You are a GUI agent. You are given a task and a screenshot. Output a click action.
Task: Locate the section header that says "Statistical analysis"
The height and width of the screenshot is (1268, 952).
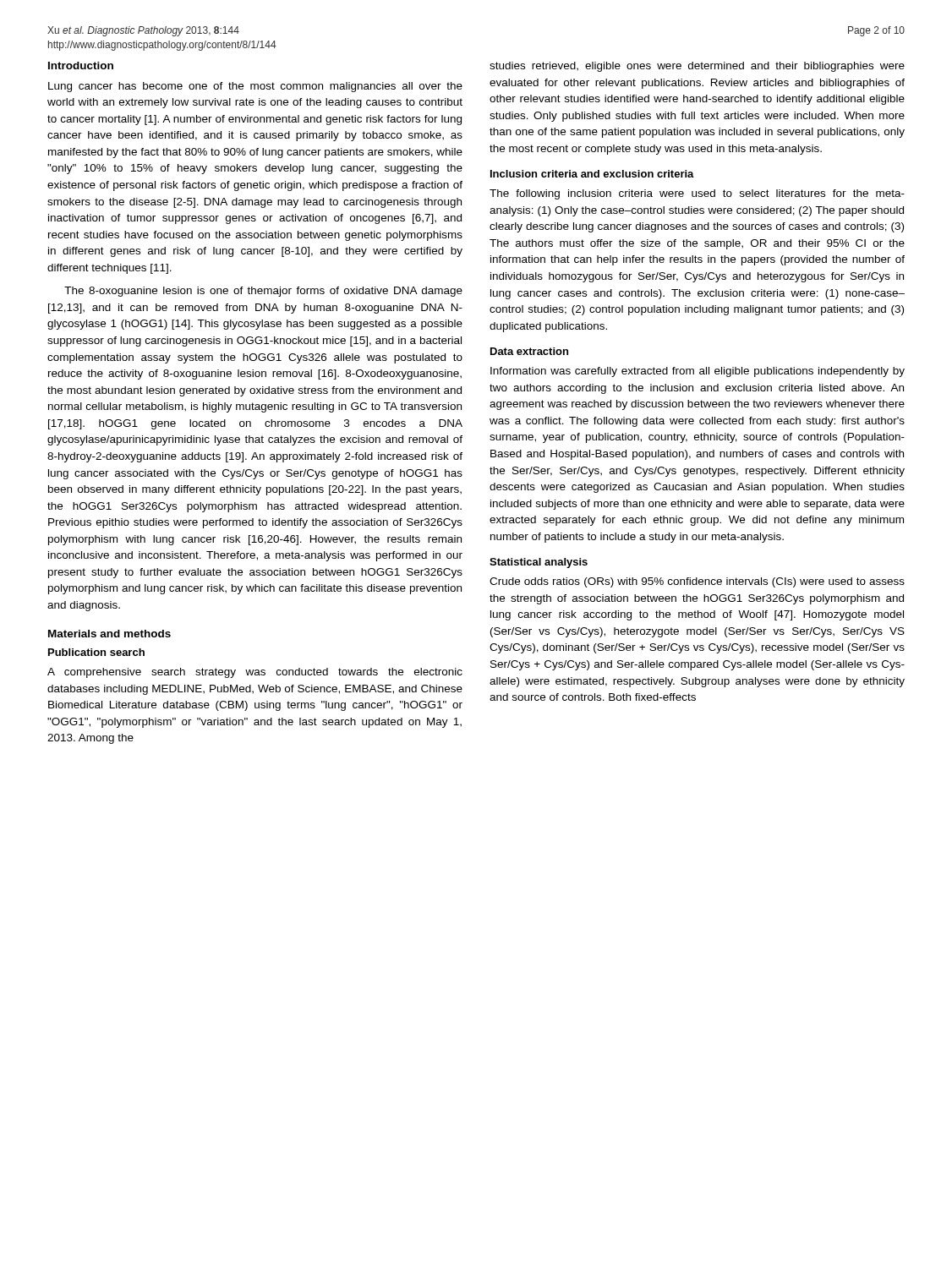pyautogui.click(x=539, y=562)
